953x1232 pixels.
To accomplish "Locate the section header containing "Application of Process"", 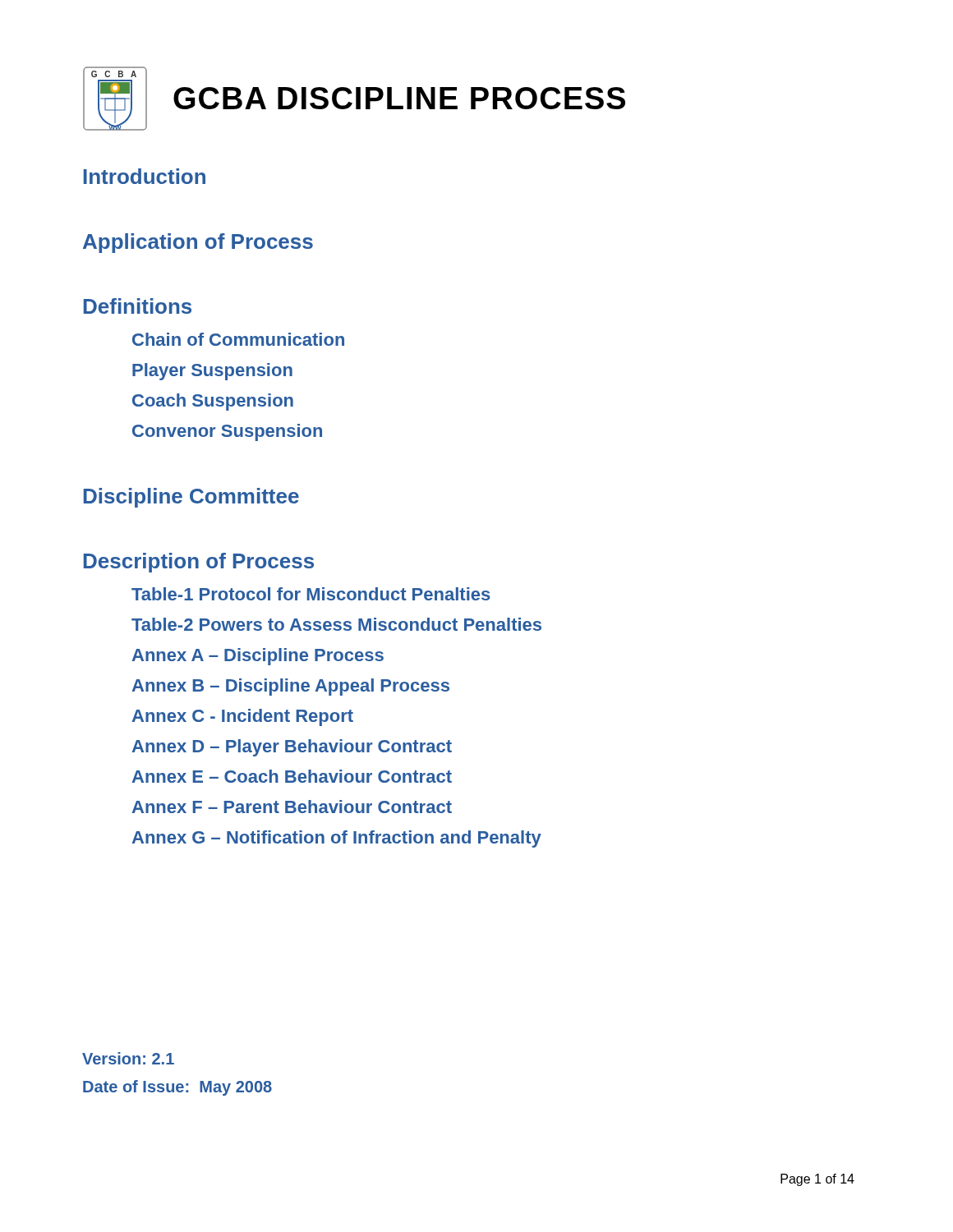I will tap(198, 241).
